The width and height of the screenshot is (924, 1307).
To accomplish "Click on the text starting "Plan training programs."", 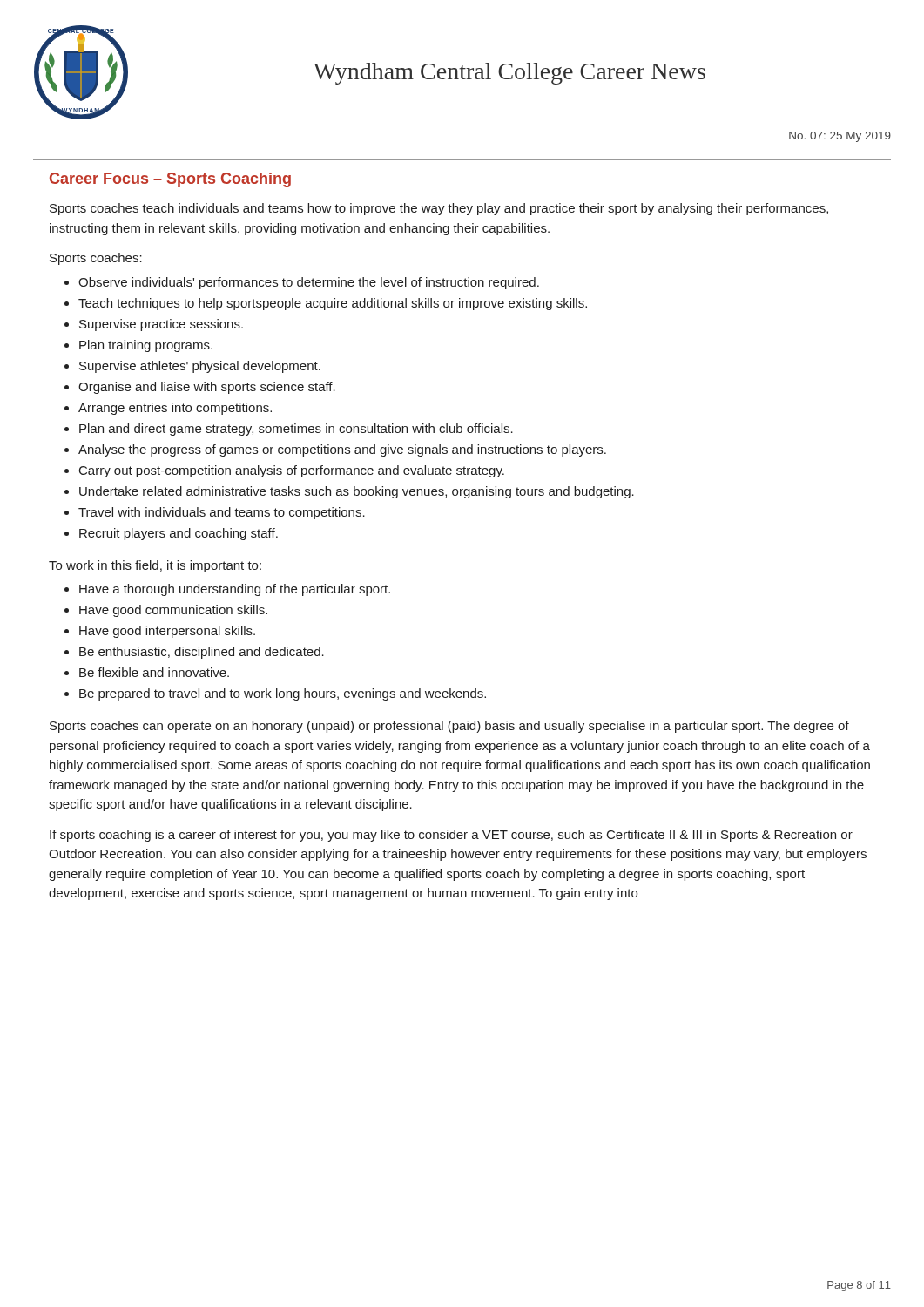I will point(146,344).
